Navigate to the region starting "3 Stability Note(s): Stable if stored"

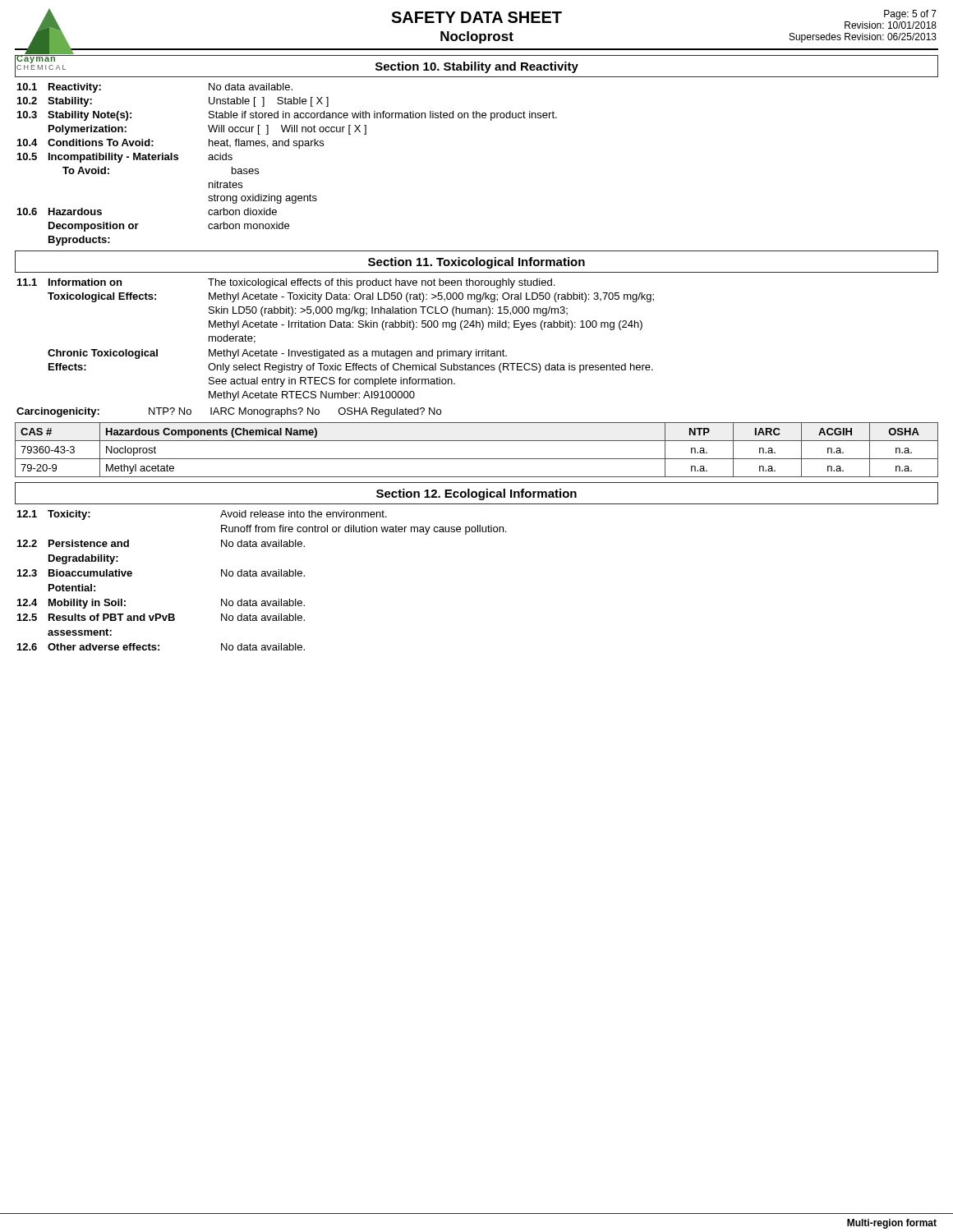point(476,115)
